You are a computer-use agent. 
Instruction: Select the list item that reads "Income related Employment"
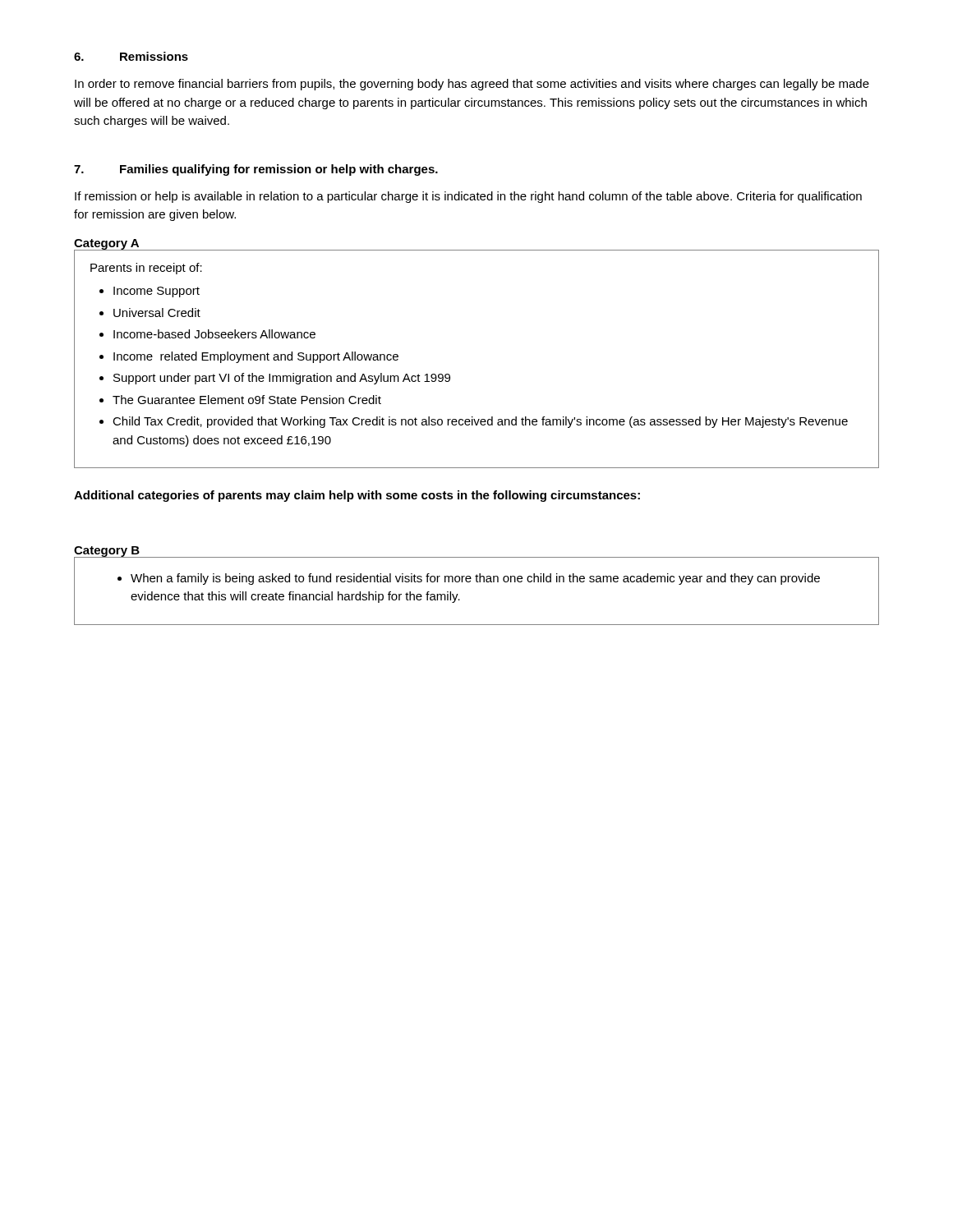[x=256, y=356]
